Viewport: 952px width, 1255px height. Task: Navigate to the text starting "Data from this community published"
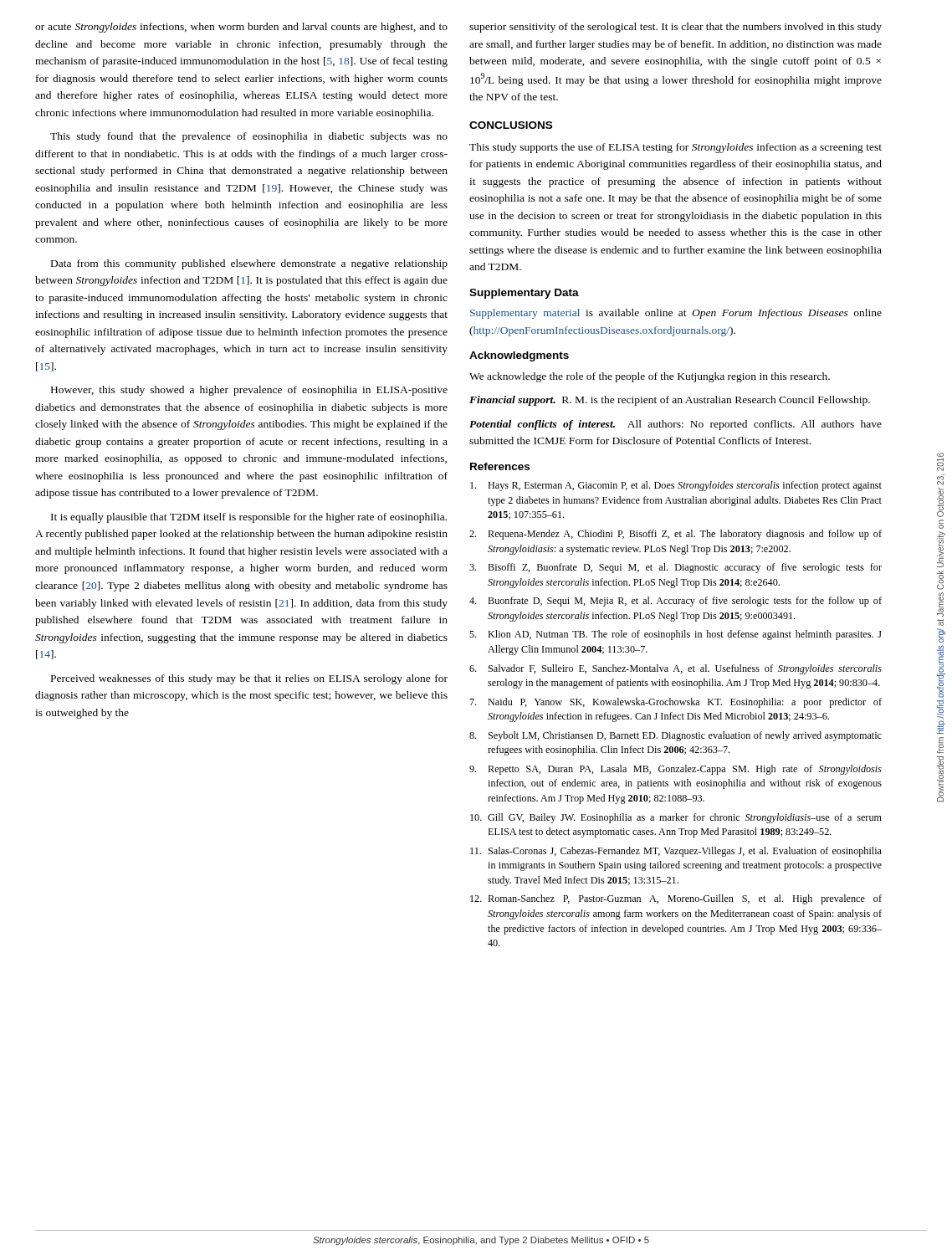(x=241, y=315)
